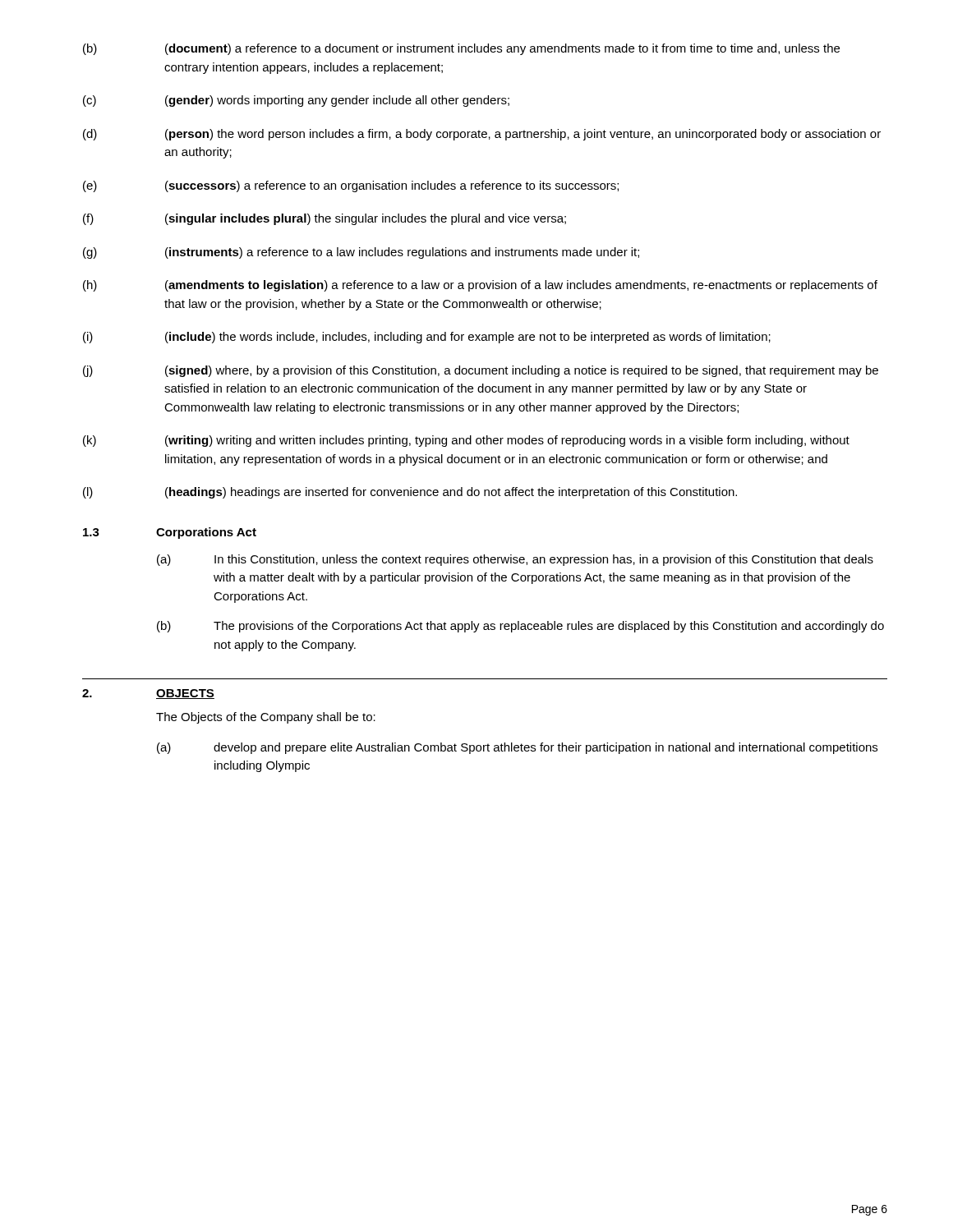Point to the block beginning "(f) (singular includes plural)"
Image resolution: width=953 pixels, height=1232 pixels.
[x=485, y=219]
